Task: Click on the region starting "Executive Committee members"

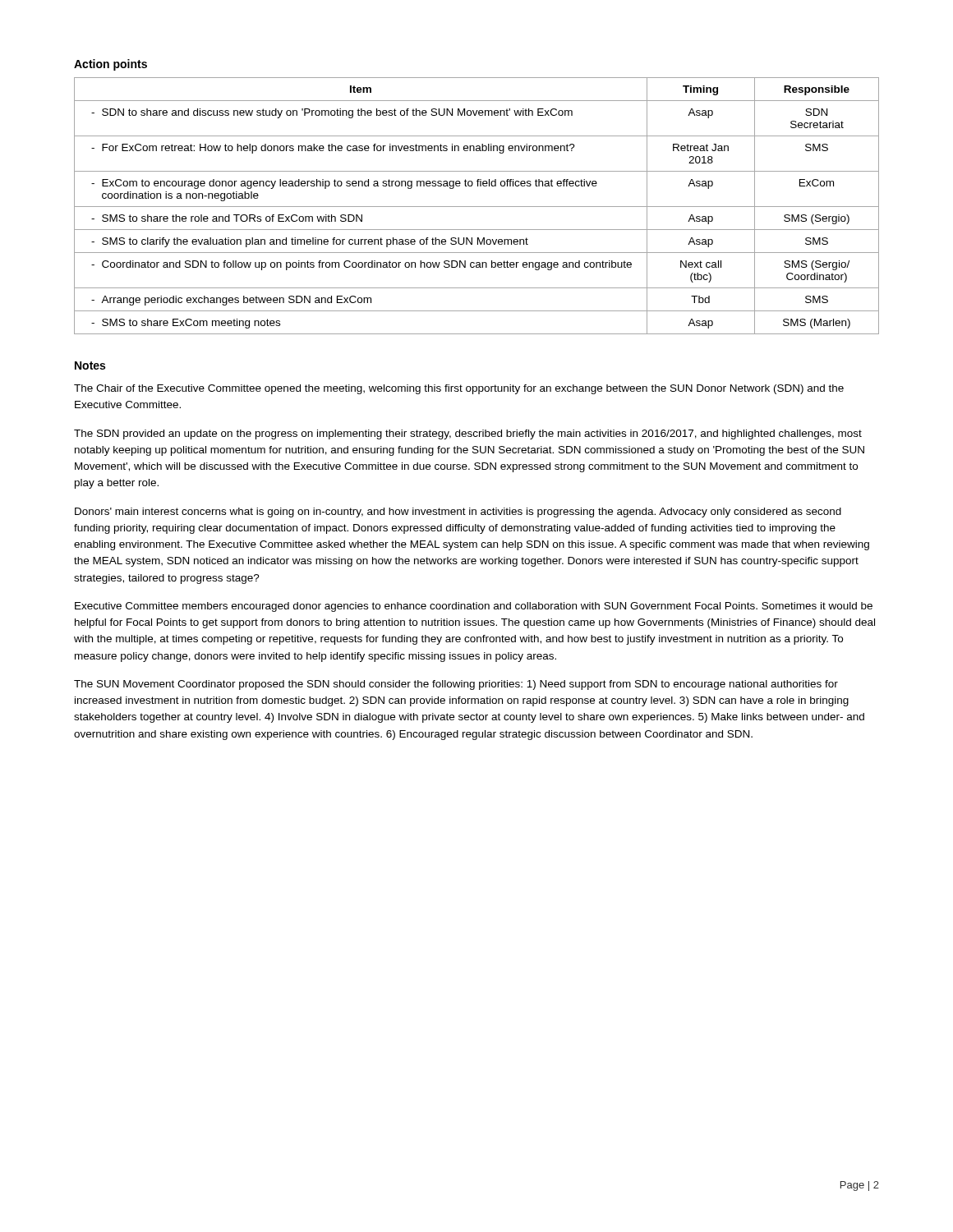Action: pyautogui.click(x=475, y=630)
